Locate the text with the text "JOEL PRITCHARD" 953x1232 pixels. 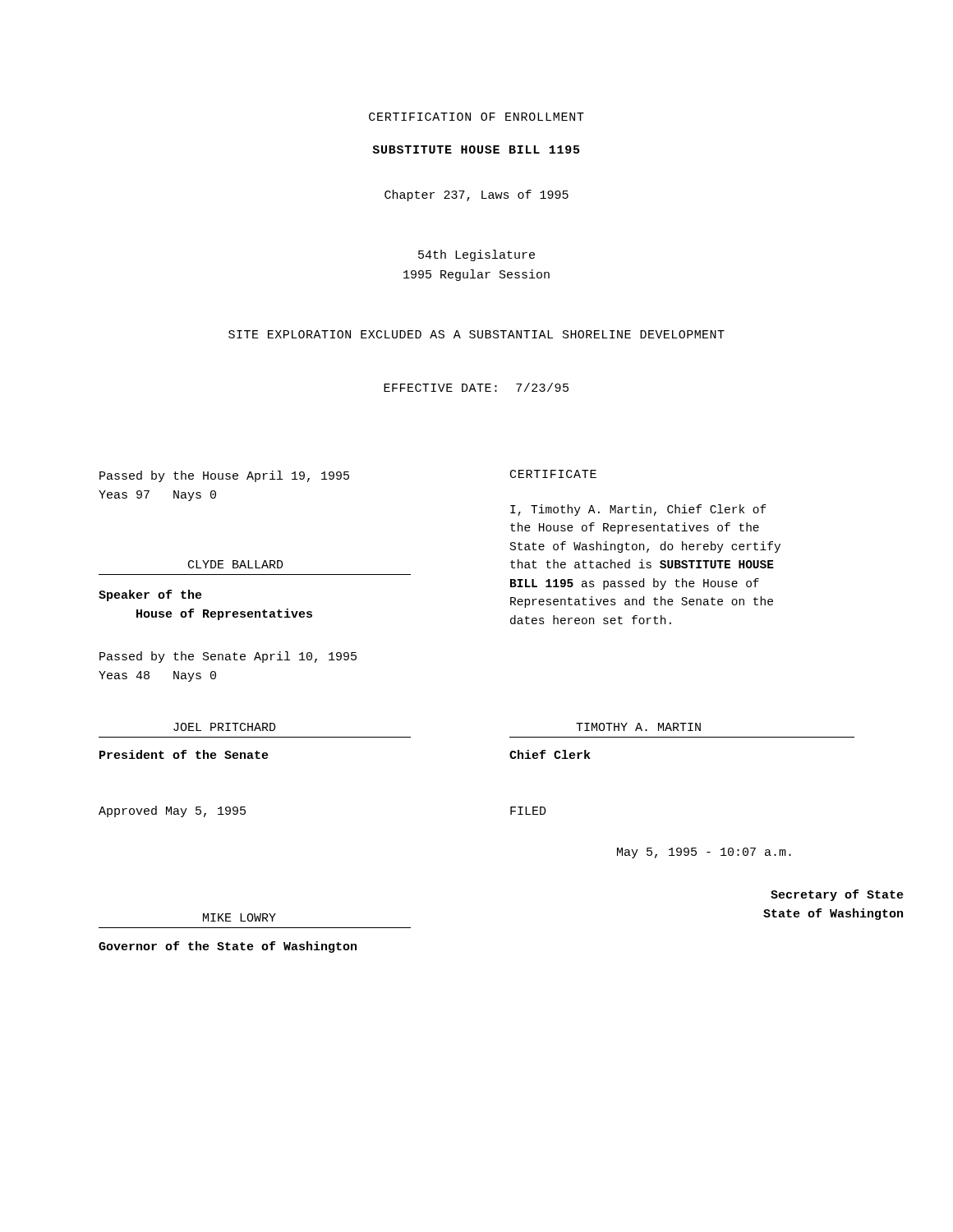click(255, 729)
